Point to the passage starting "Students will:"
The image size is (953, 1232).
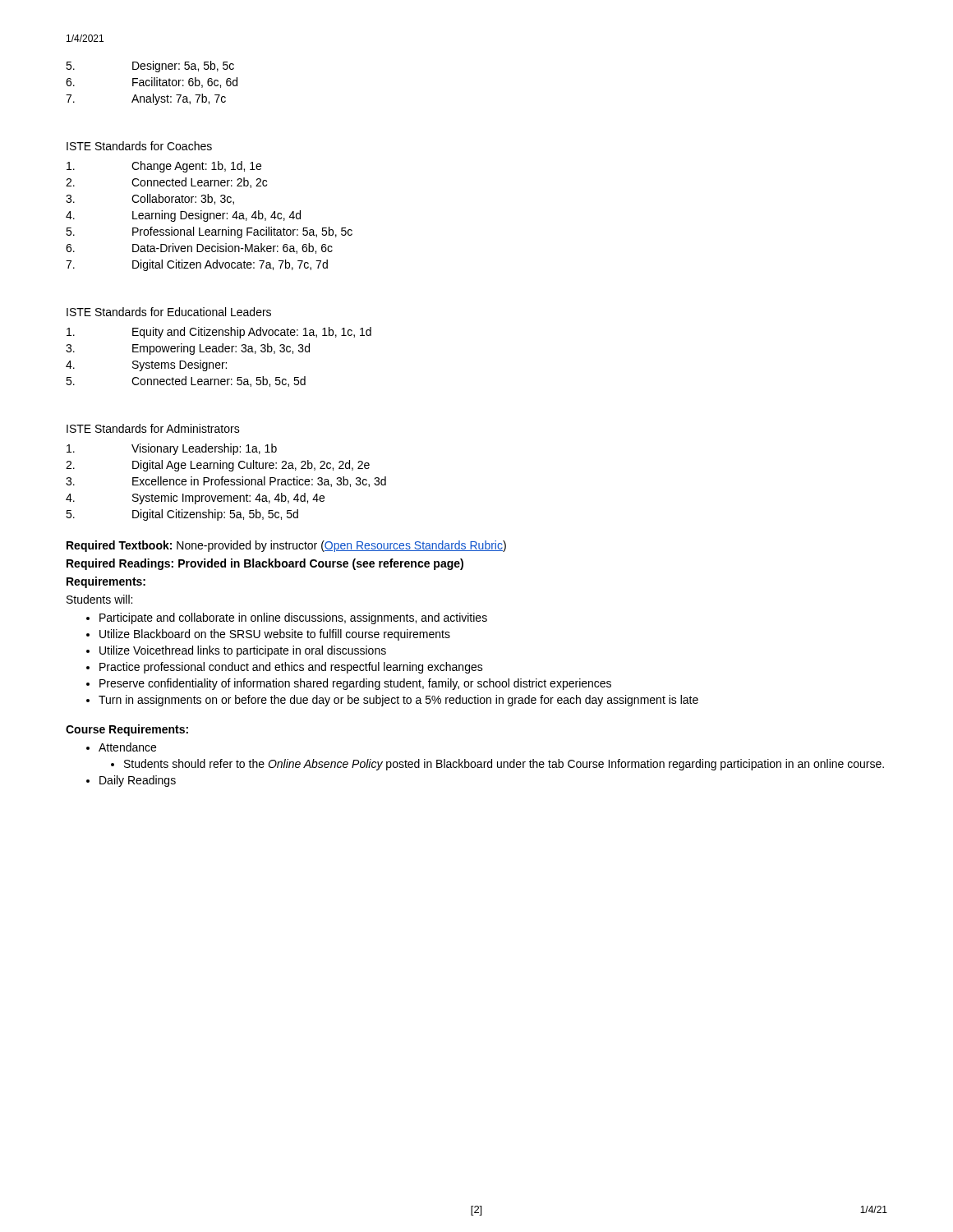click(x=100, y=600)
